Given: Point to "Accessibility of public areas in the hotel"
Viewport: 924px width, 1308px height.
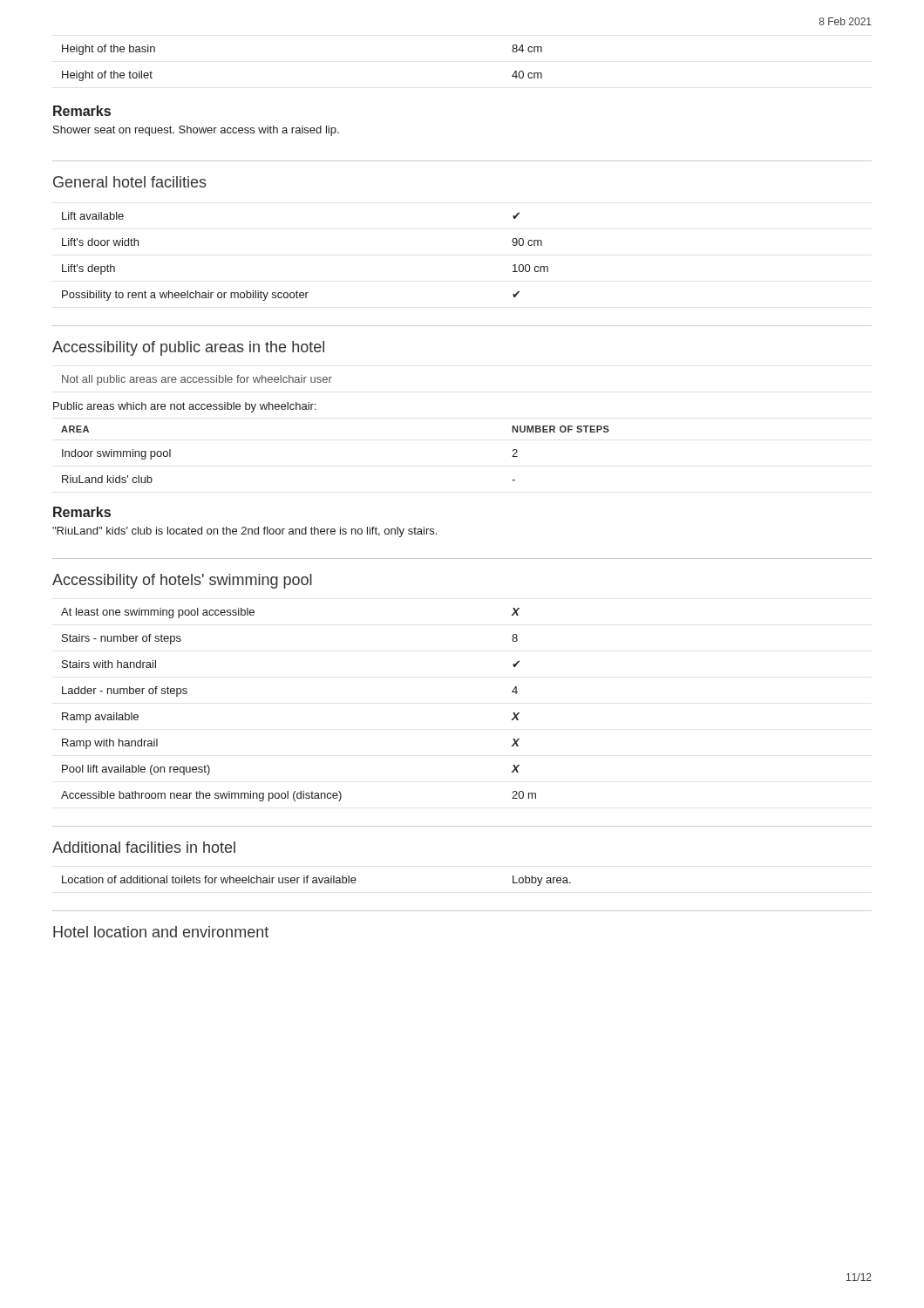Looking at the screenshot, I should [x=189, y=347].
